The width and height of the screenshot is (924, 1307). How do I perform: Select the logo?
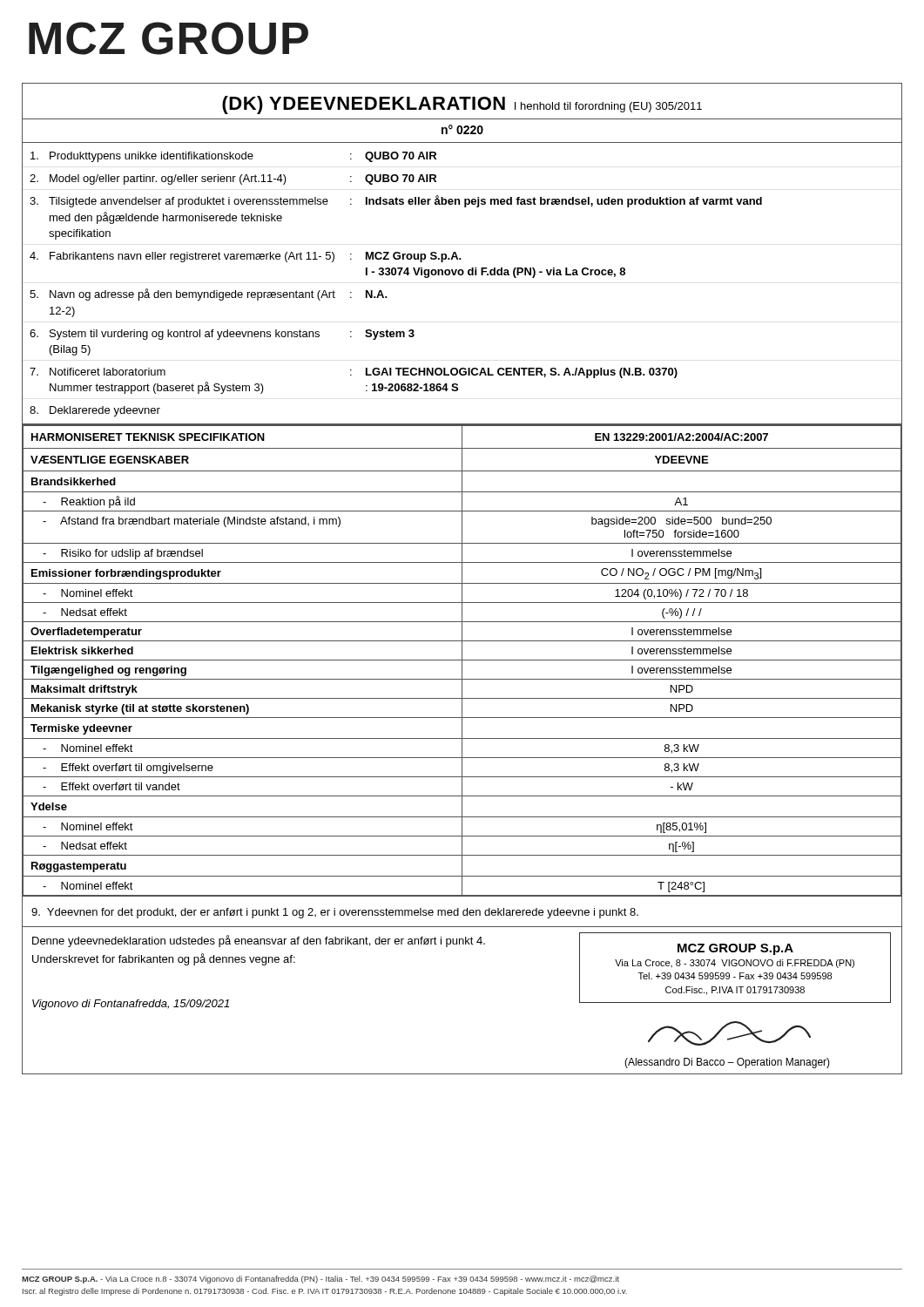coord(727,993)
